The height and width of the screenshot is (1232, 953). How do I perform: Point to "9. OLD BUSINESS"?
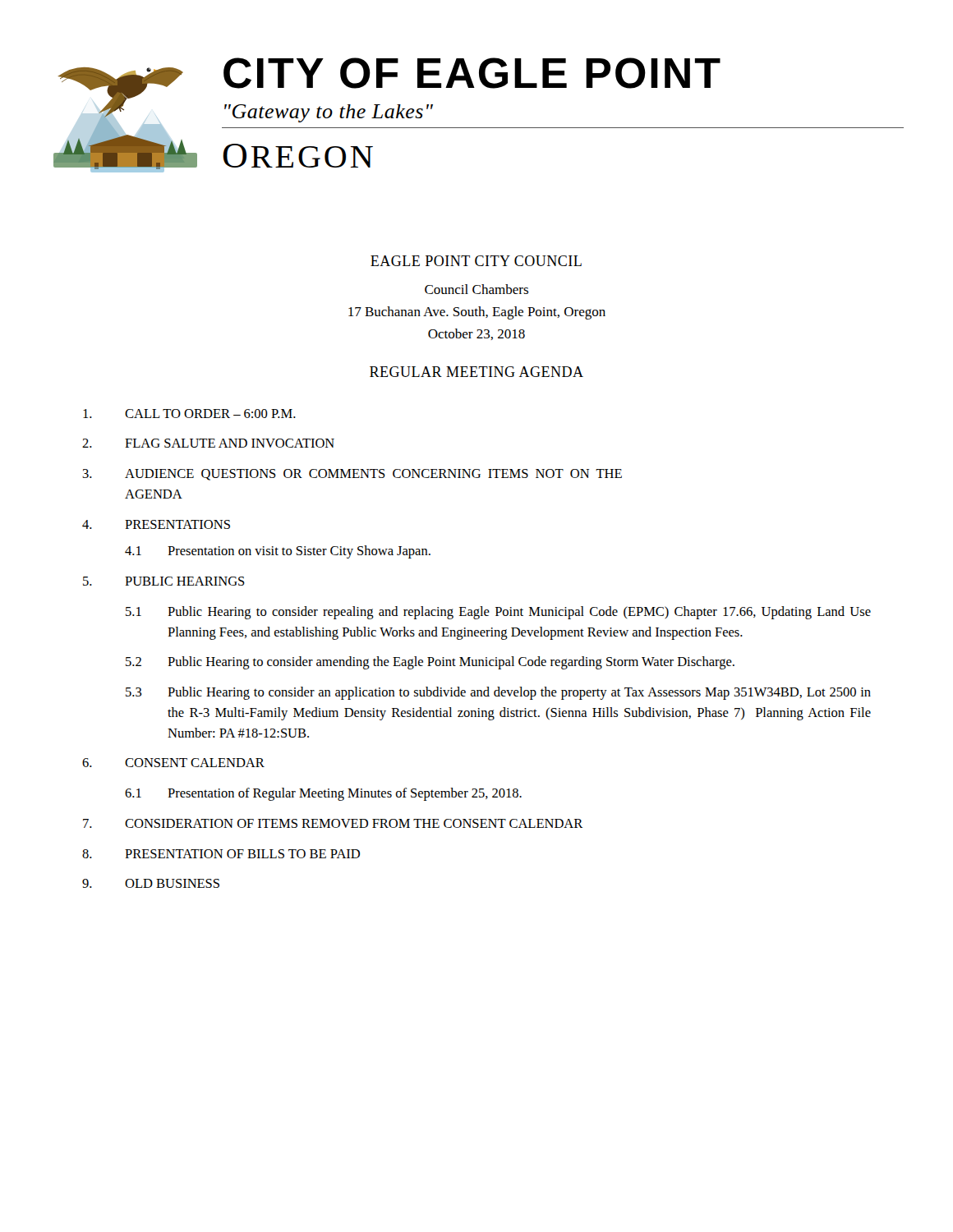(x=151, y=883)
